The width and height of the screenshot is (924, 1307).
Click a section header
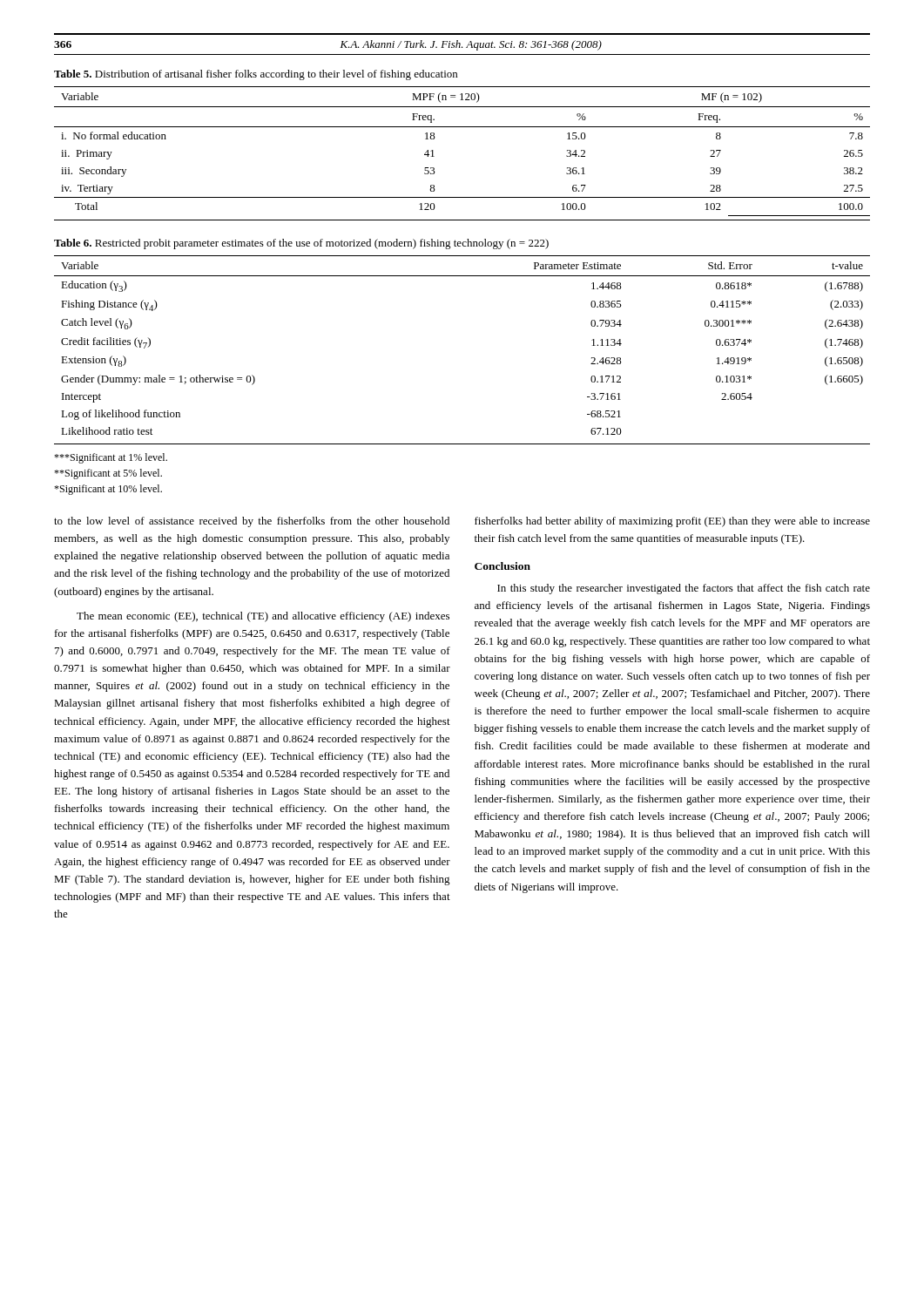(x=502, y=566)
